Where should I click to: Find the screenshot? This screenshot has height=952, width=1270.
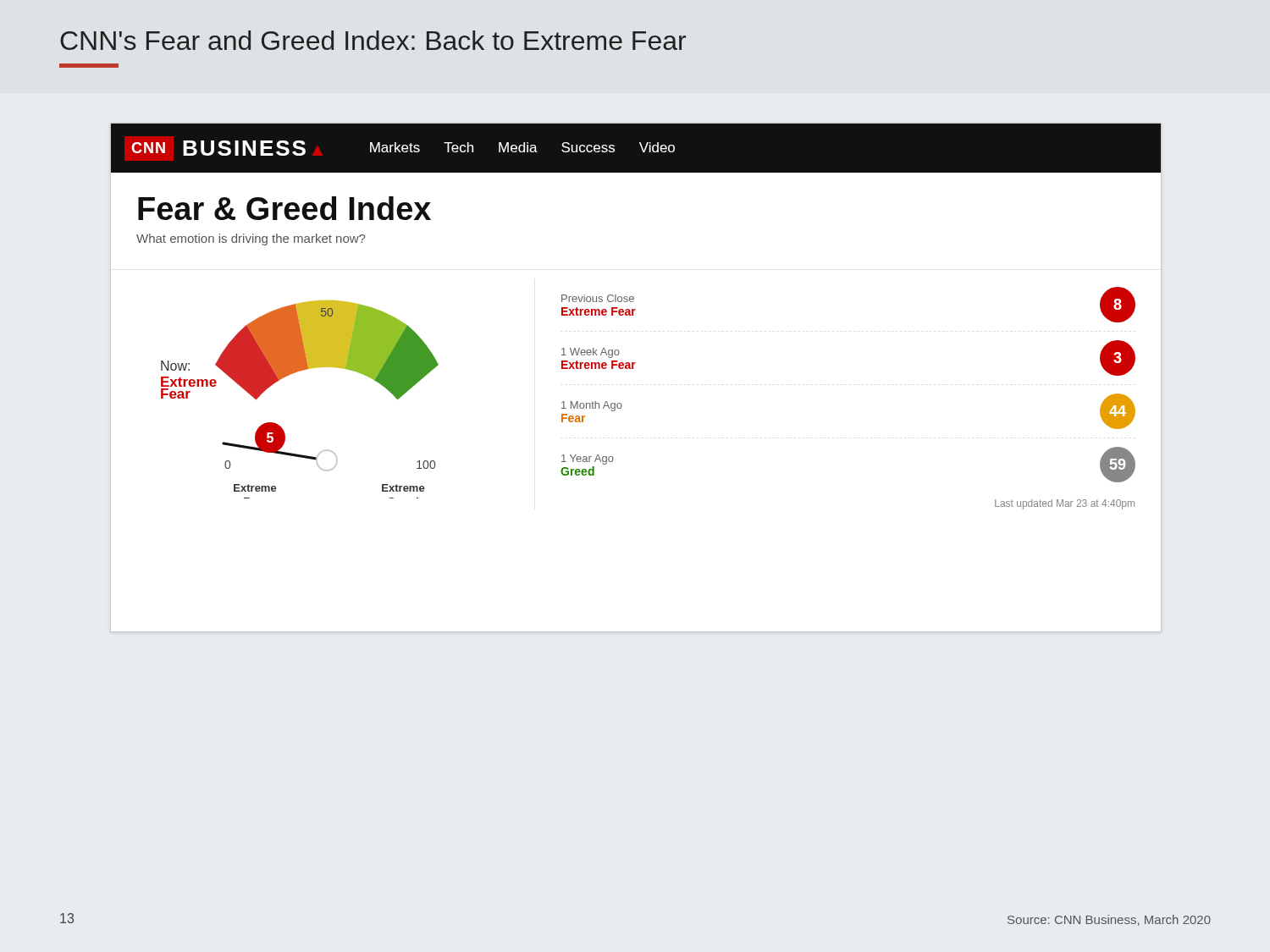click(x=636, y=377)
